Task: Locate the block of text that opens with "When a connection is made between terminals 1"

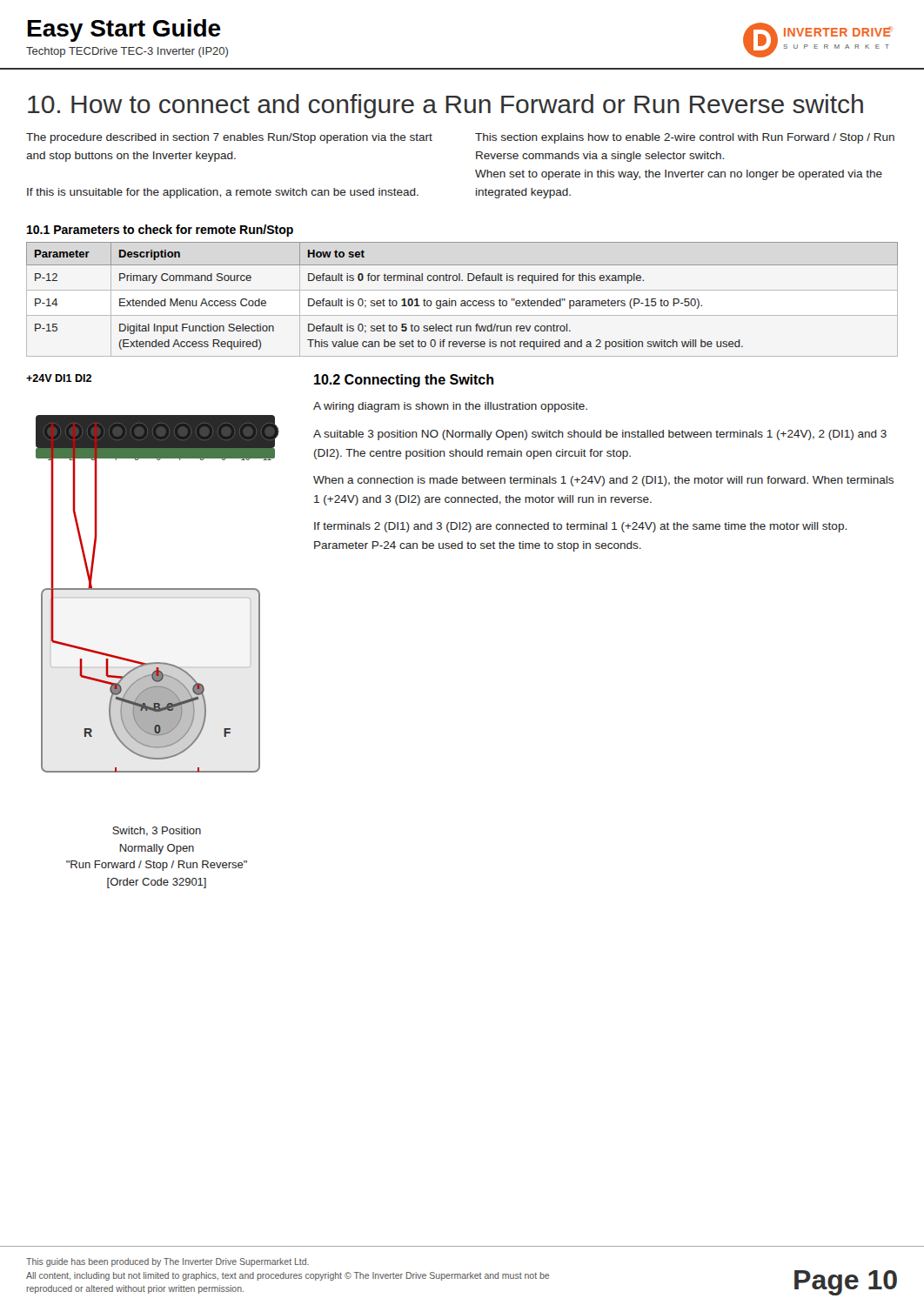Action: [x=604, y=489]
